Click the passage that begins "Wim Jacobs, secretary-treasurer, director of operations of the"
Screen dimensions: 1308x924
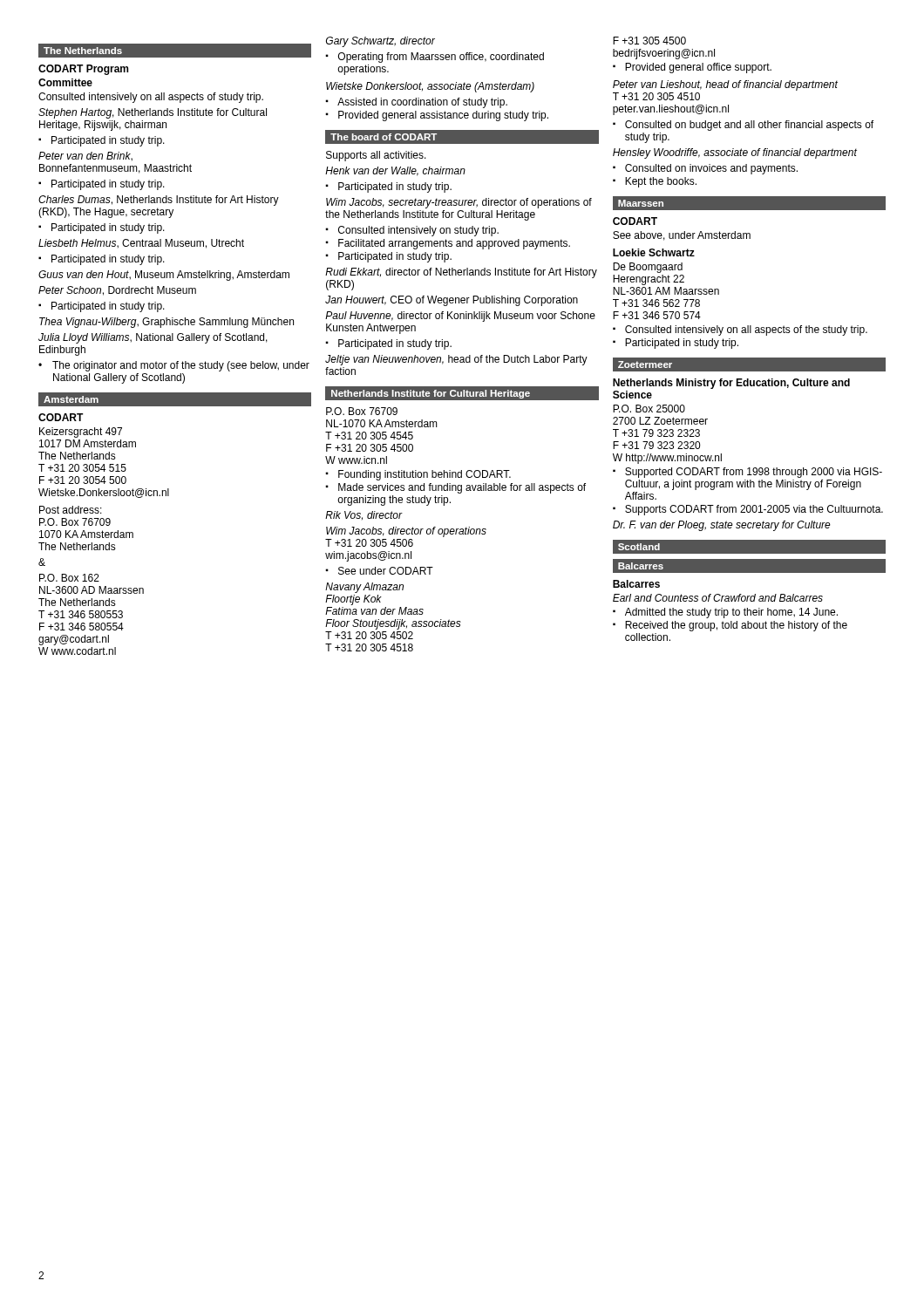[462, 208]
